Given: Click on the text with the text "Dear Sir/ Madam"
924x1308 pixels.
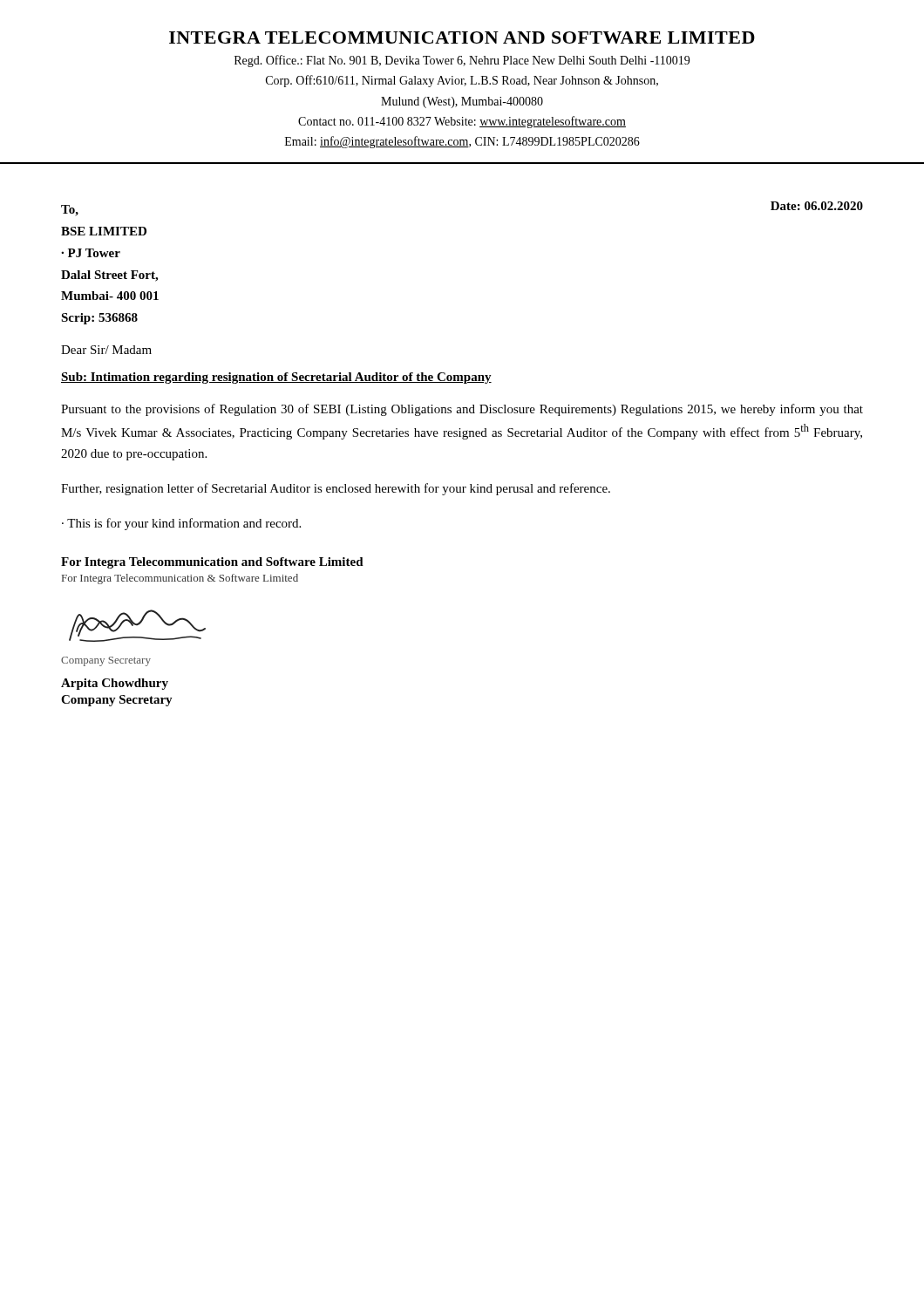Looking at the screenshot, I should (106, 350).
